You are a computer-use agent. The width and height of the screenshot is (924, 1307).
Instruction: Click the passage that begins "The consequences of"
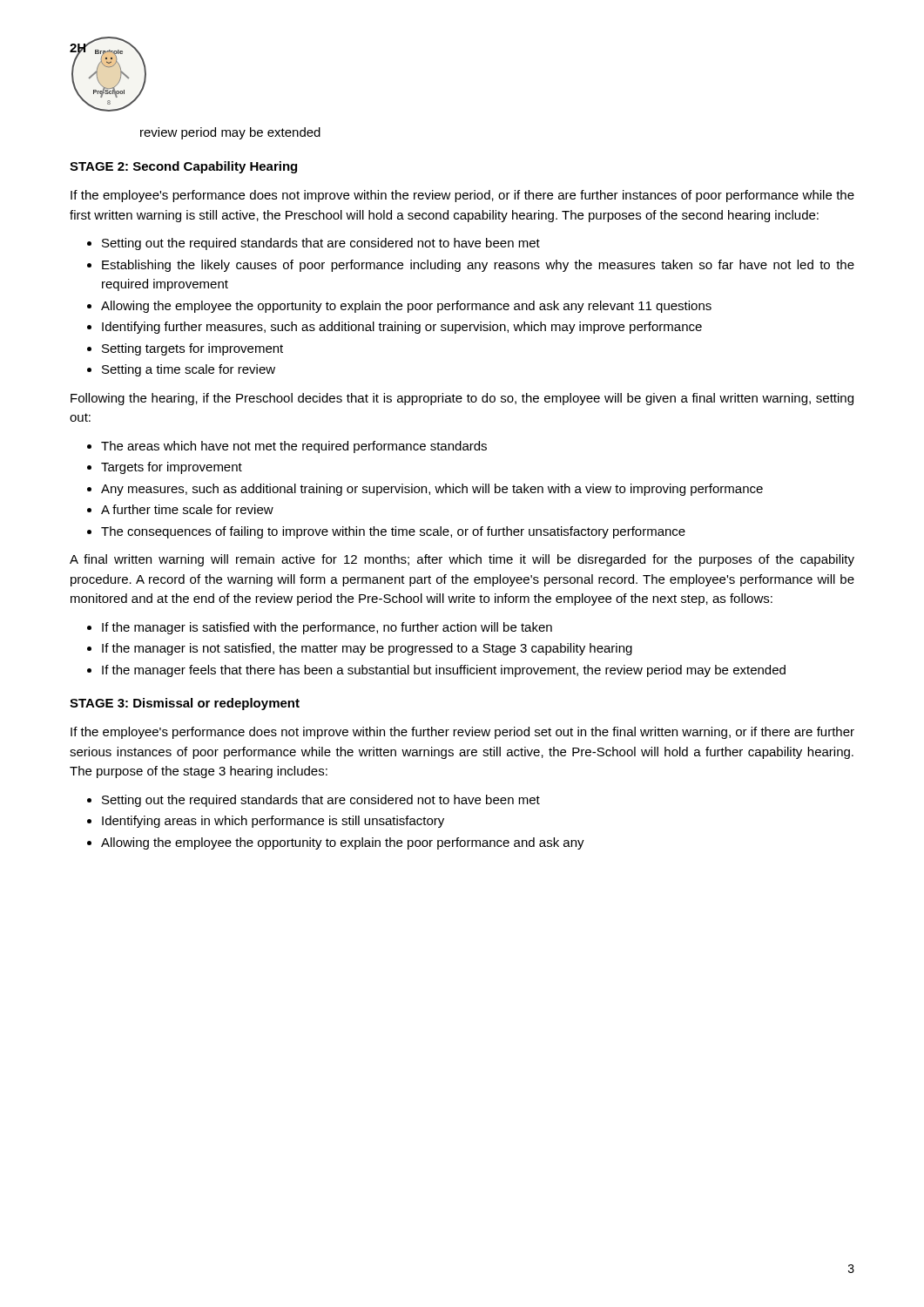(393, 531)
